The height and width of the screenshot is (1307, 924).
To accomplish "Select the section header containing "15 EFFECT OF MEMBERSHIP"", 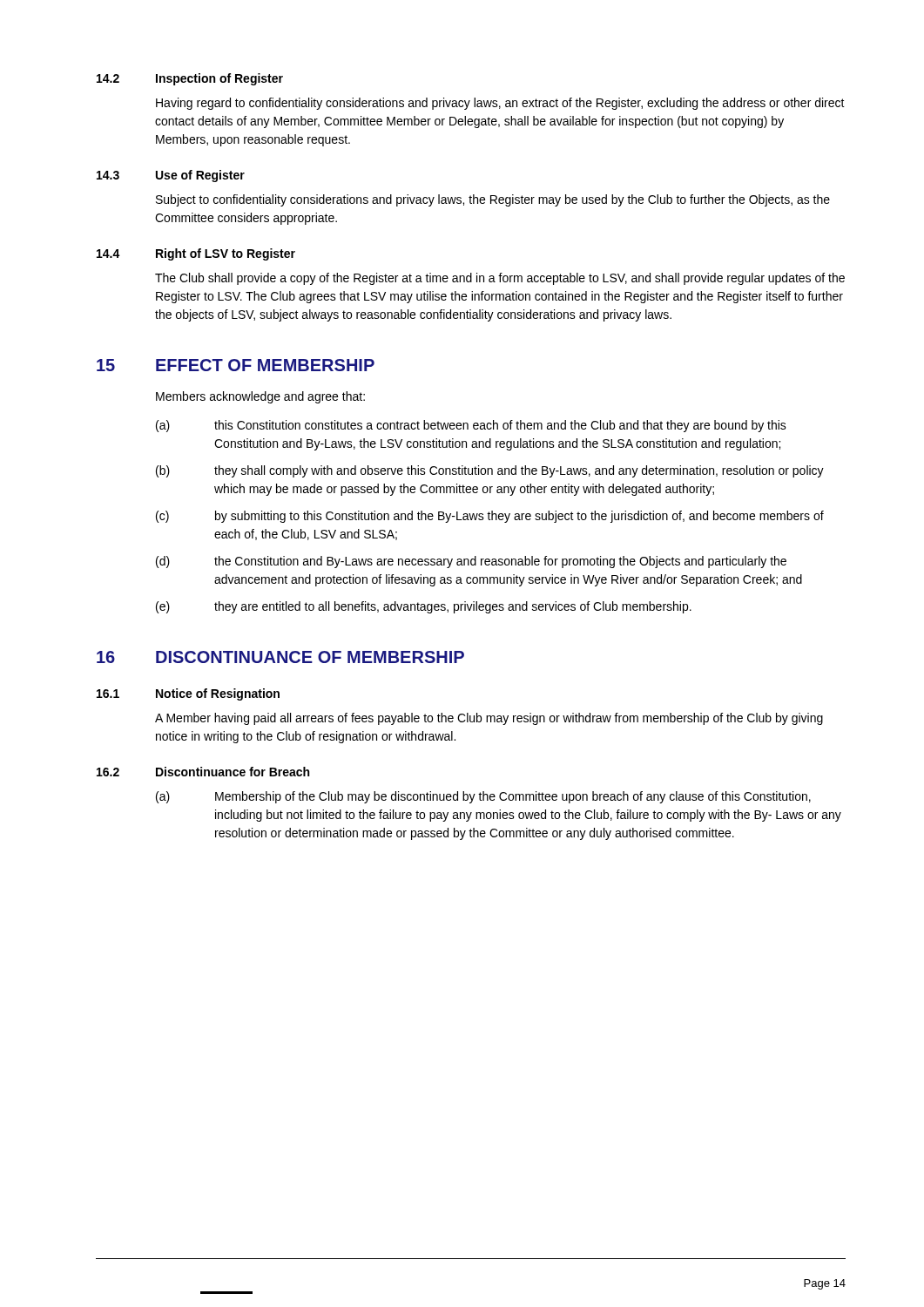I will pos(235,366).
